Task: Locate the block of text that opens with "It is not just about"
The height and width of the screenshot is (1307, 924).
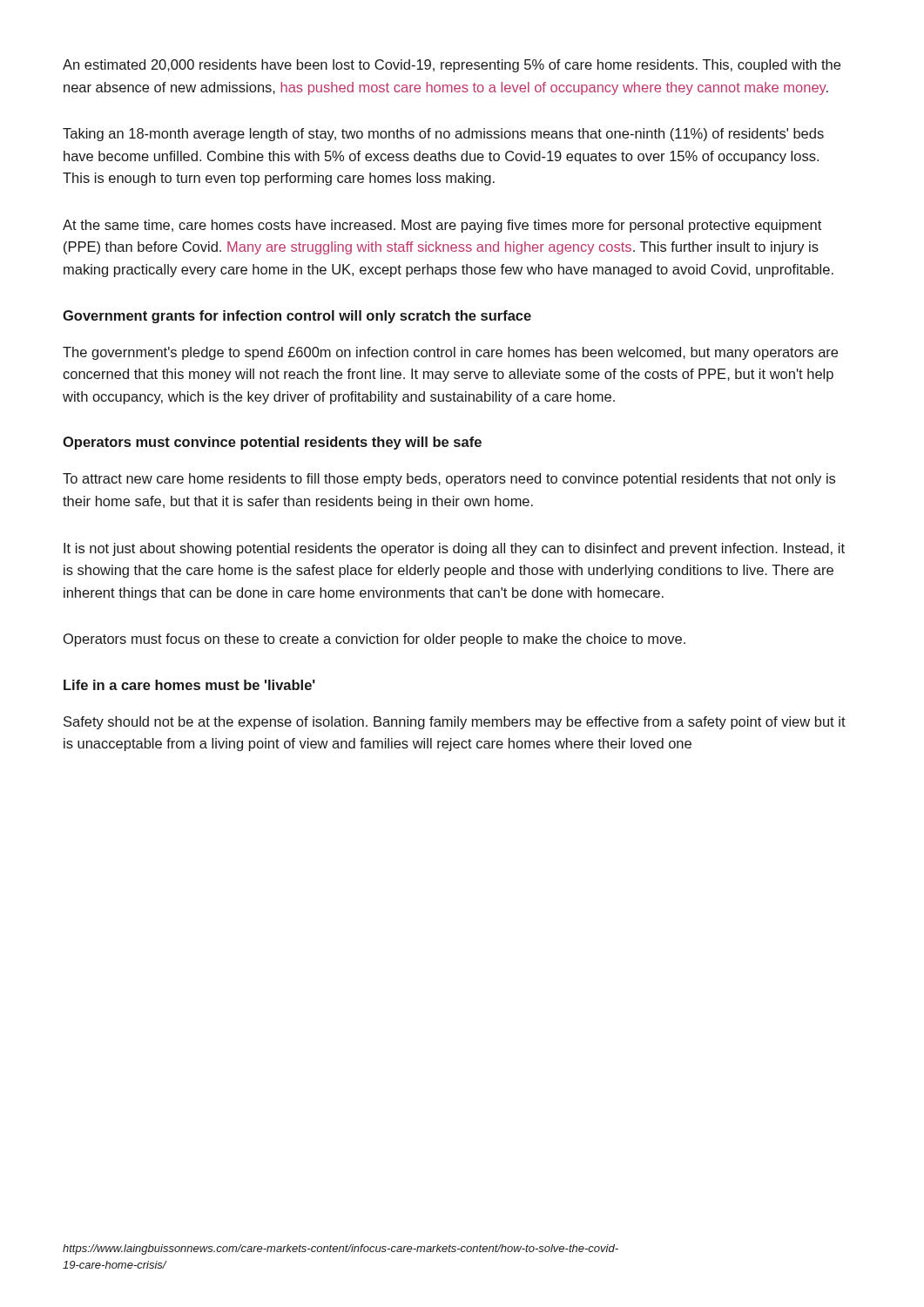Action: point(454,570)
